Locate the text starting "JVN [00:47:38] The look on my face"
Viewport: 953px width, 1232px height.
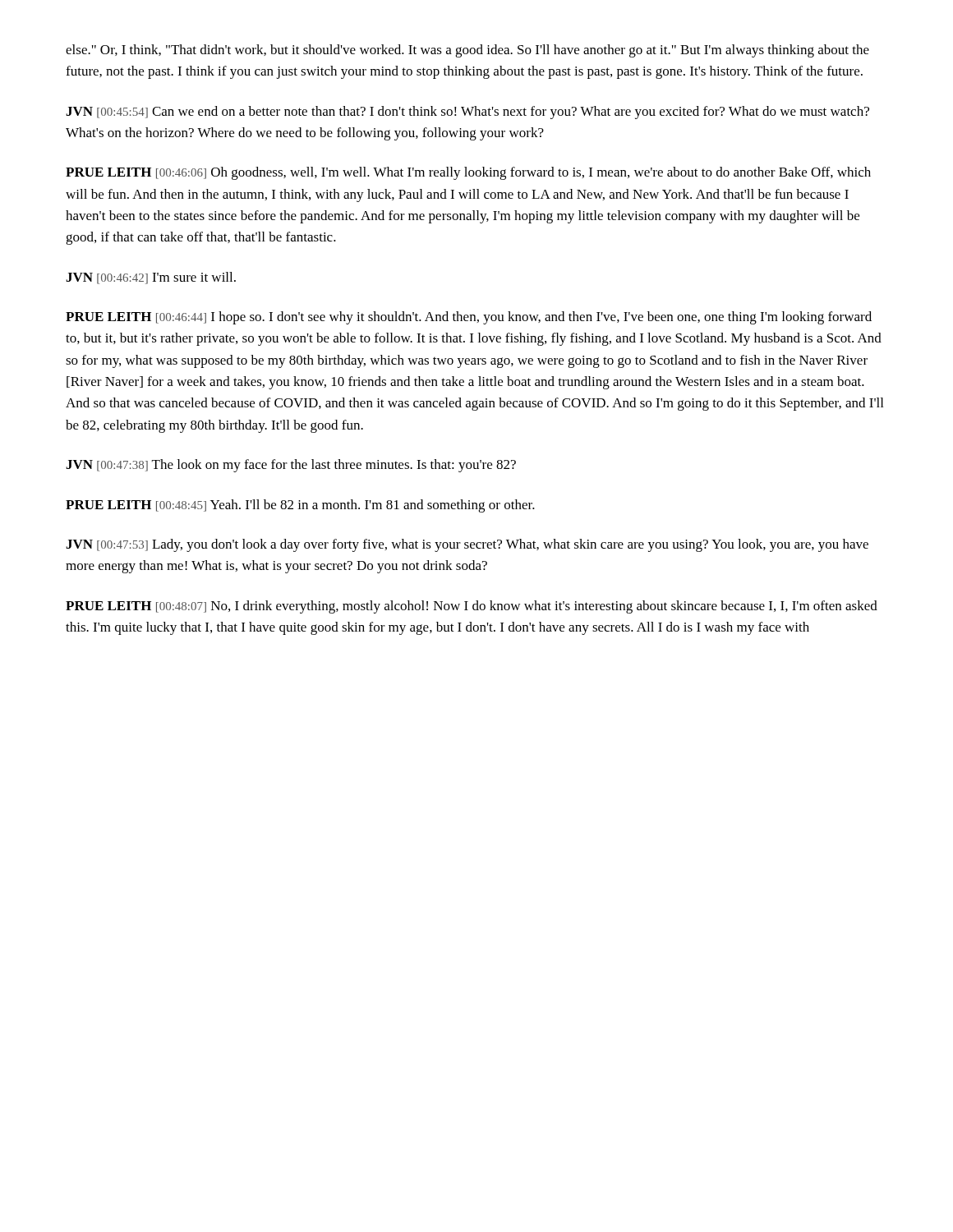point(291,465)
